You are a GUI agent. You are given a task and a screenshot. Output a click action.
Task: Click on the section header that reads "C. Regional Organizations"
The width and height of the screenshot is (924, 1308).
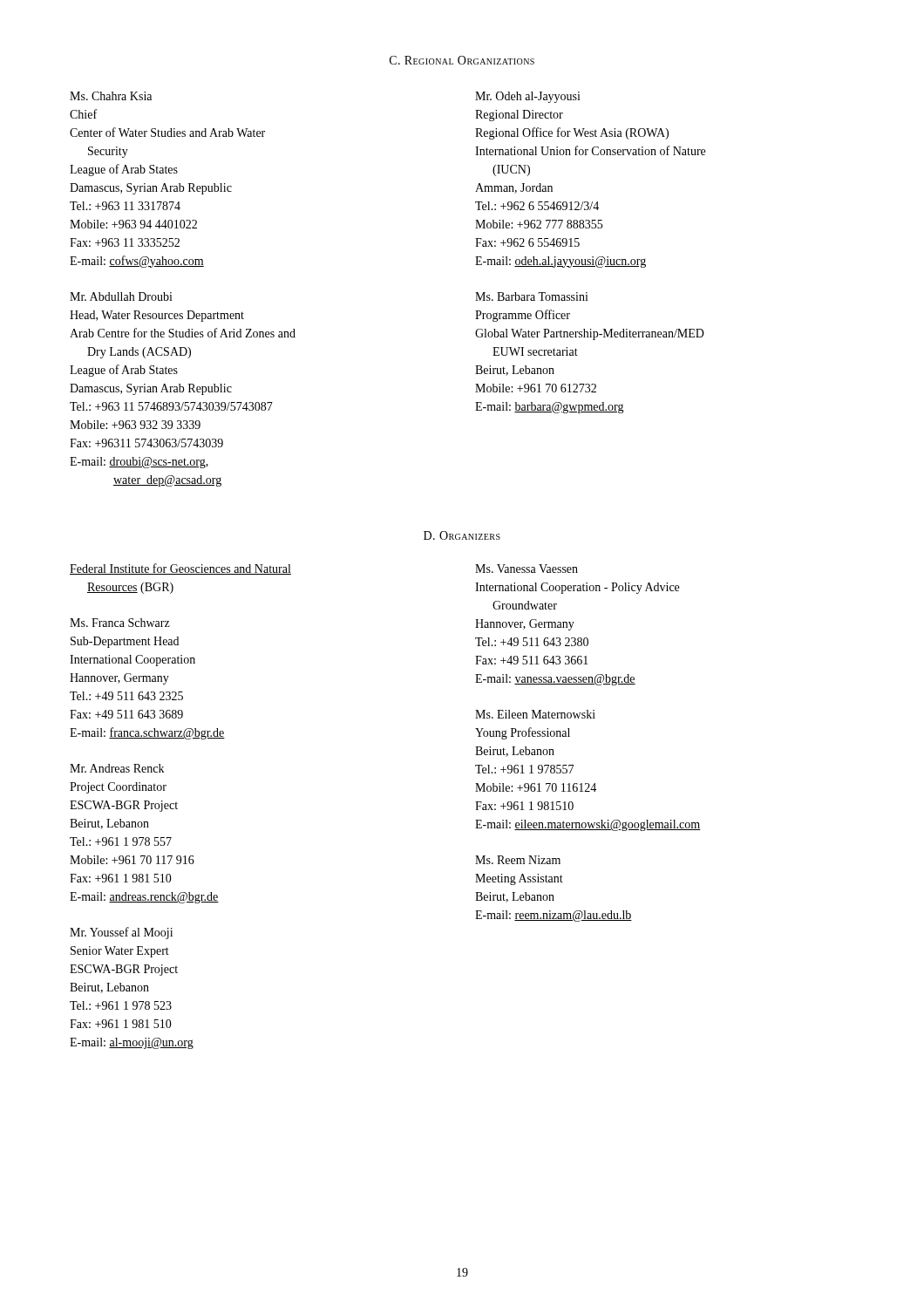[462, 61]
